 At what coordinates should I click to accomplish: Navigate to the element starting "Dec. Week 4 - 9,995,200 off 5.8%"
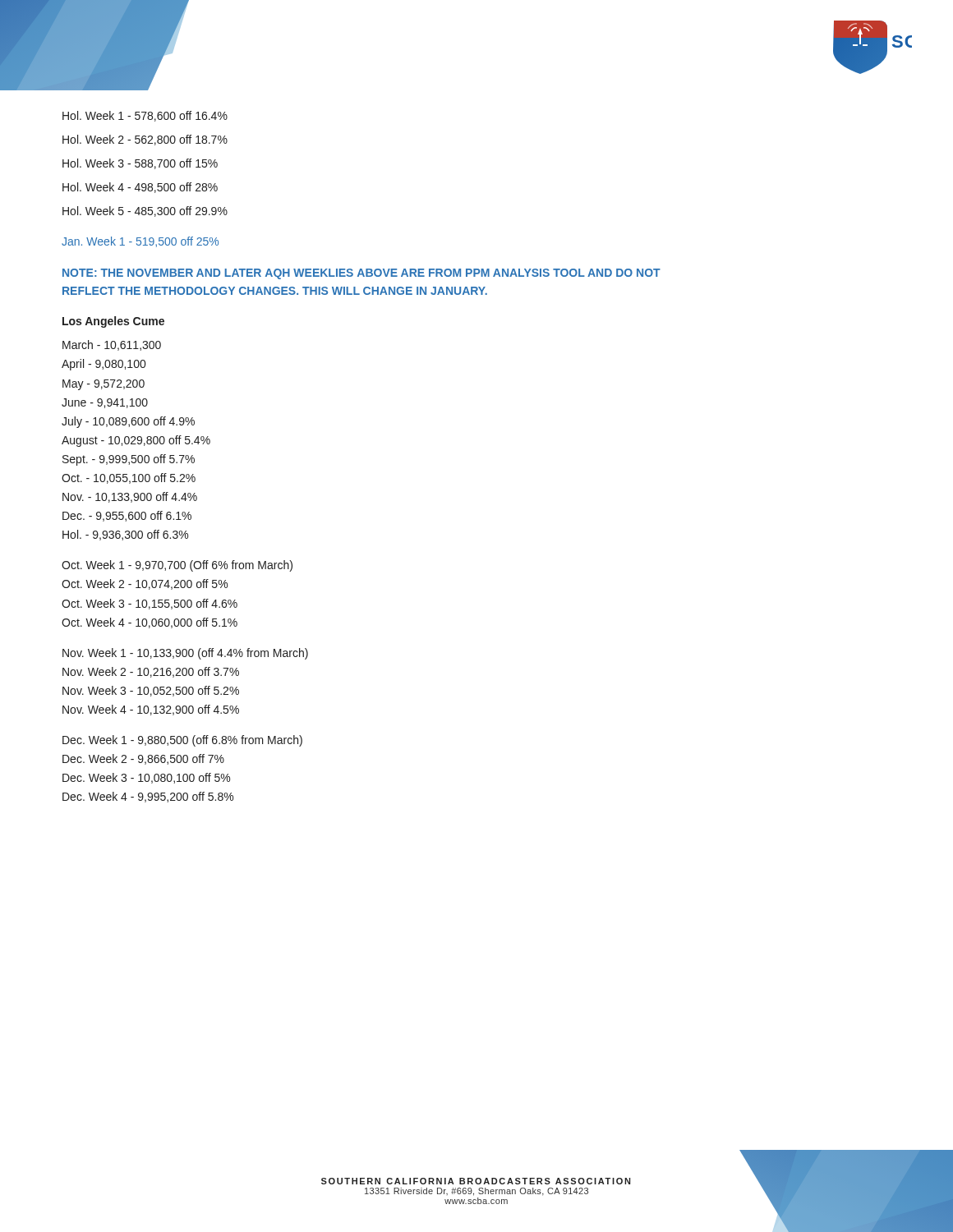coord(148,797)
